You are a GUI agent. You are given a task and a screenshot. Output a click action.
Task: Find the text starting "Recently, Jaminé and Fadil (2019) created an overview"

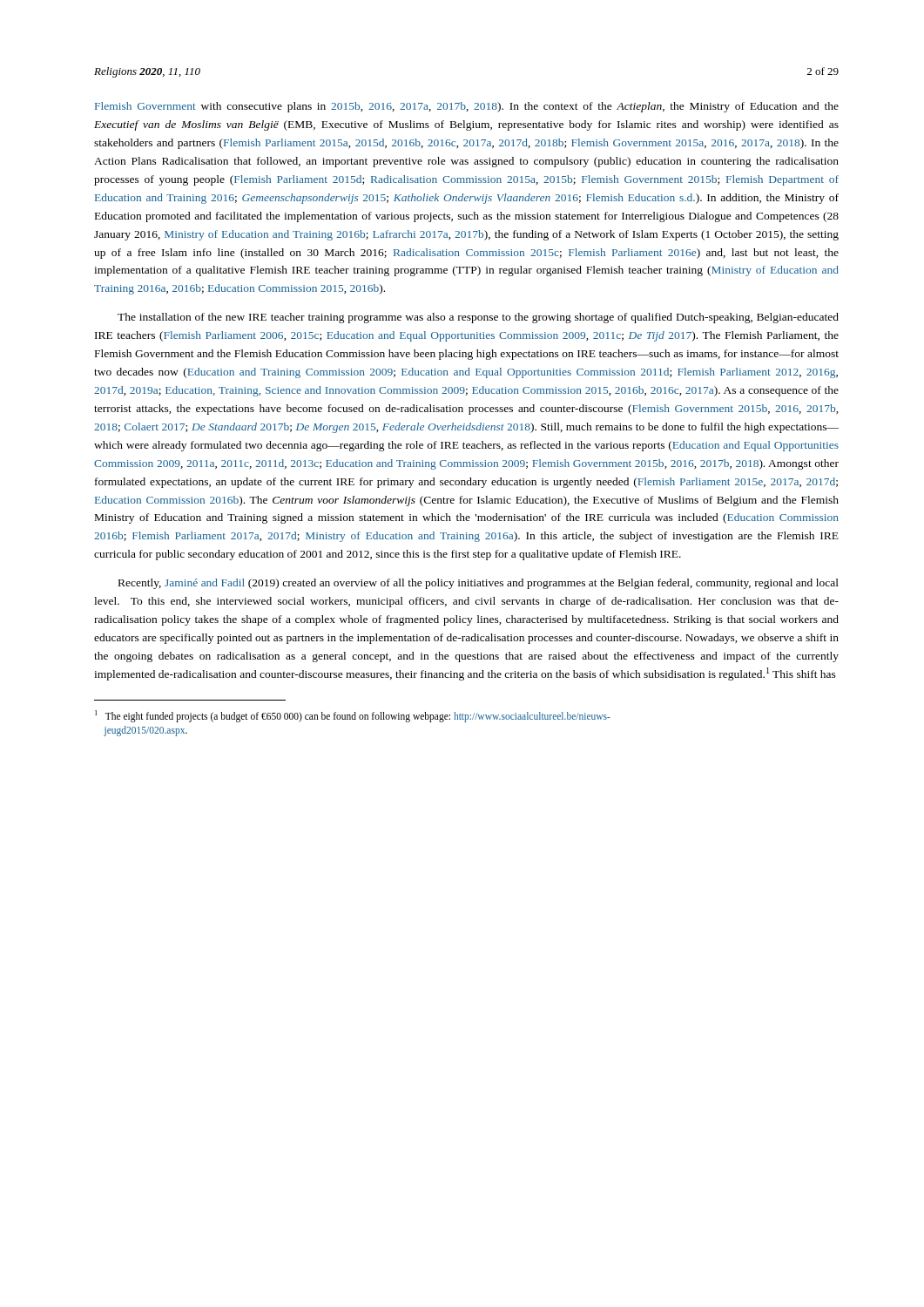(x=466, y=629)
